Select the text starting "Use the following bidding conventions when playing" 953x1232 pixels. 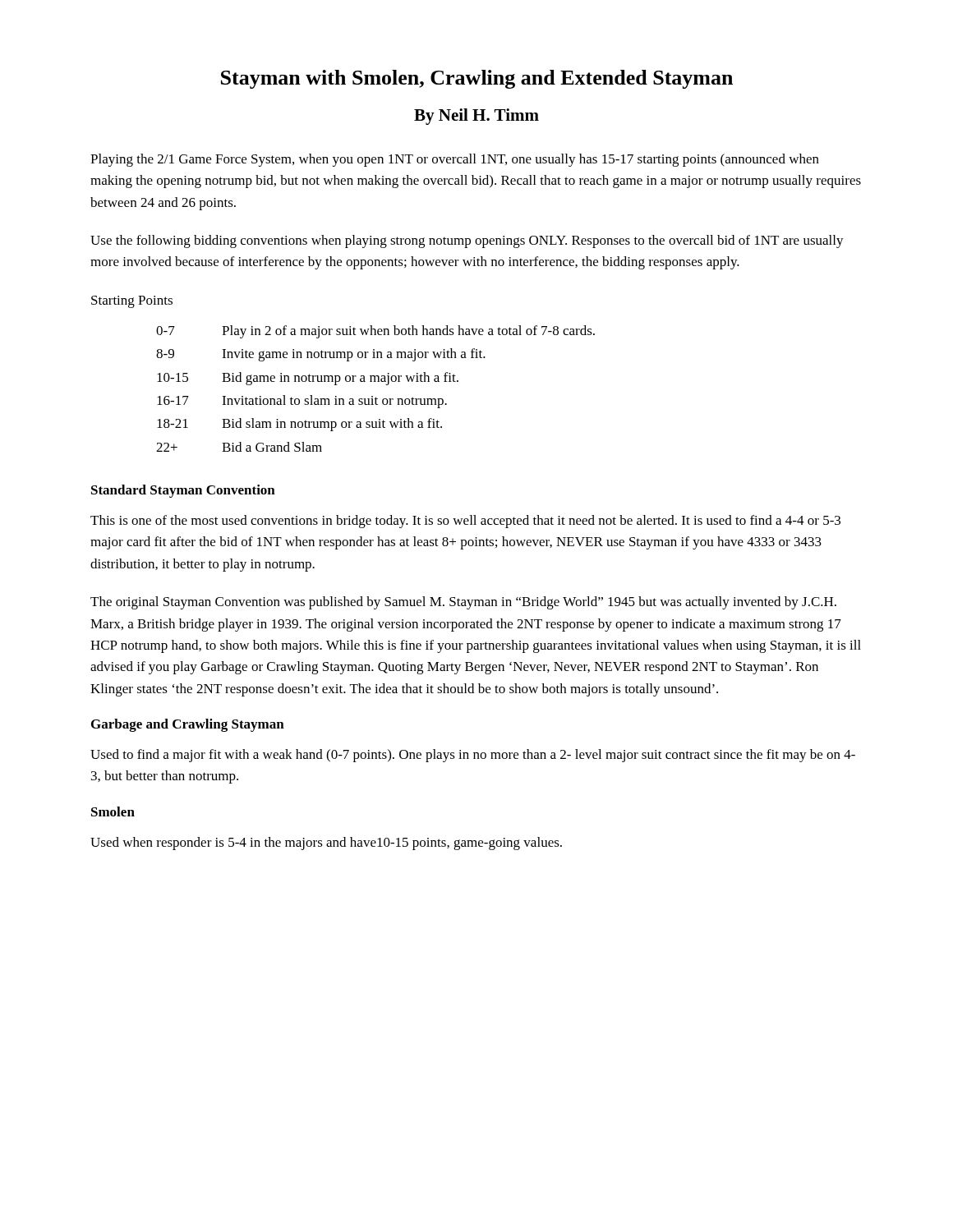click(467, 251)
